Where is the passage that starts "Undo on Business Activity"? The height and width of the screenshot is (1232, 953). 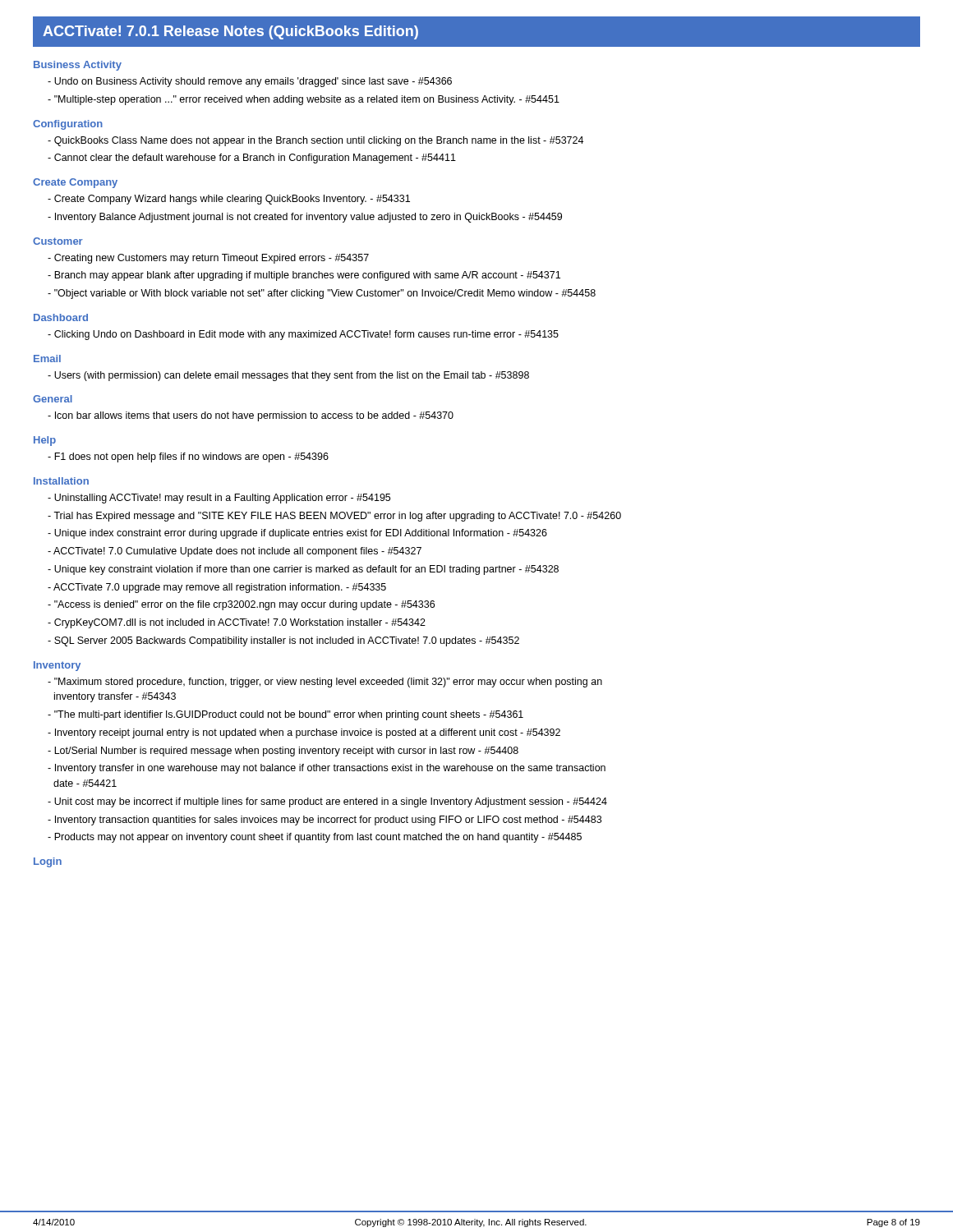tap(250, 82)
